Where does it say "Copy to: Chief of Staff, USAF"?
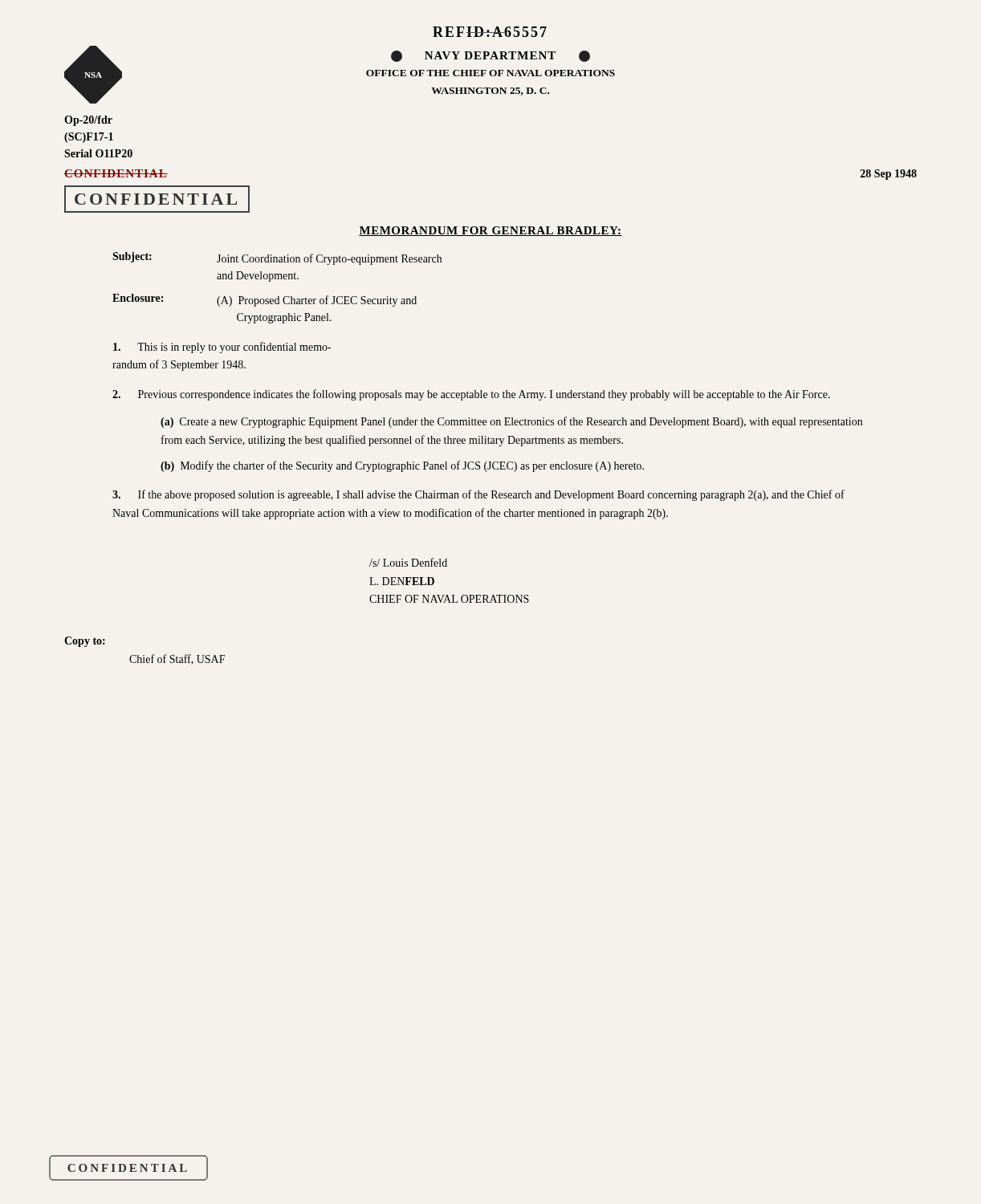Image resolution: width=981 pixels, height=1204 pixels. click(x=145, y=650)
